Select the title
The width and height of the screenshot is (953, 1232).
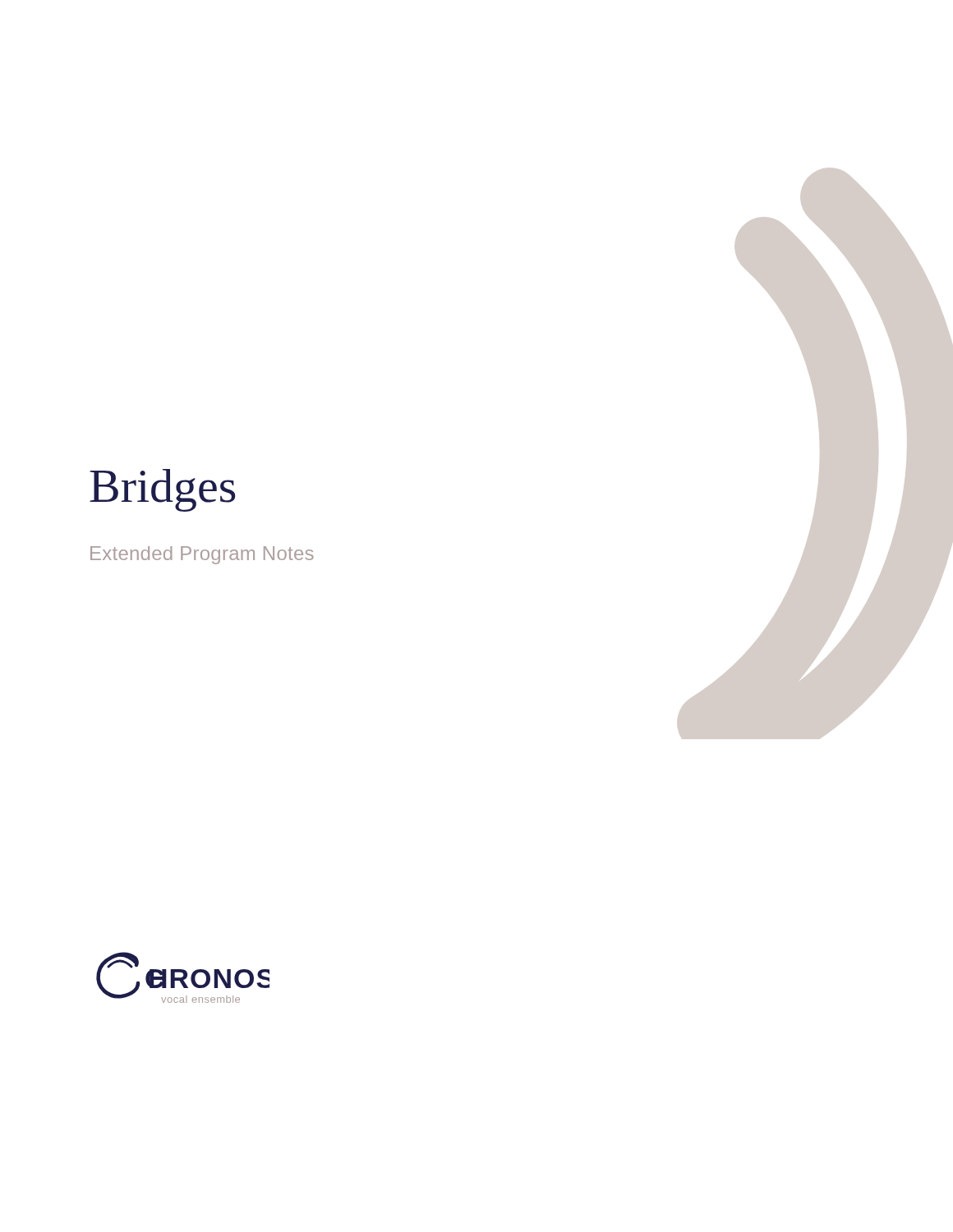tap(163, 486)
